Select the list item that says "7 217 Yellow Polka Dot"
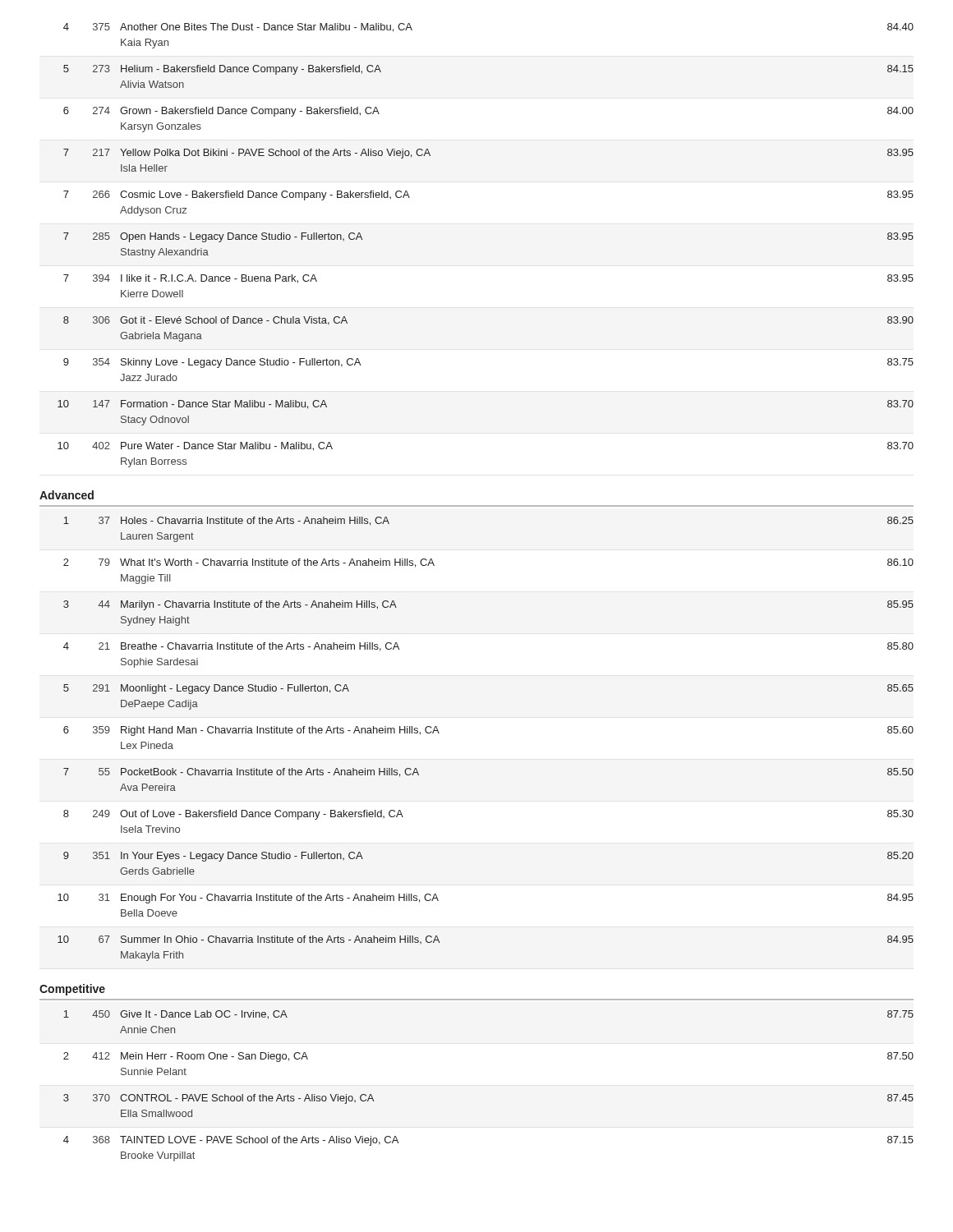 point(261,152)
